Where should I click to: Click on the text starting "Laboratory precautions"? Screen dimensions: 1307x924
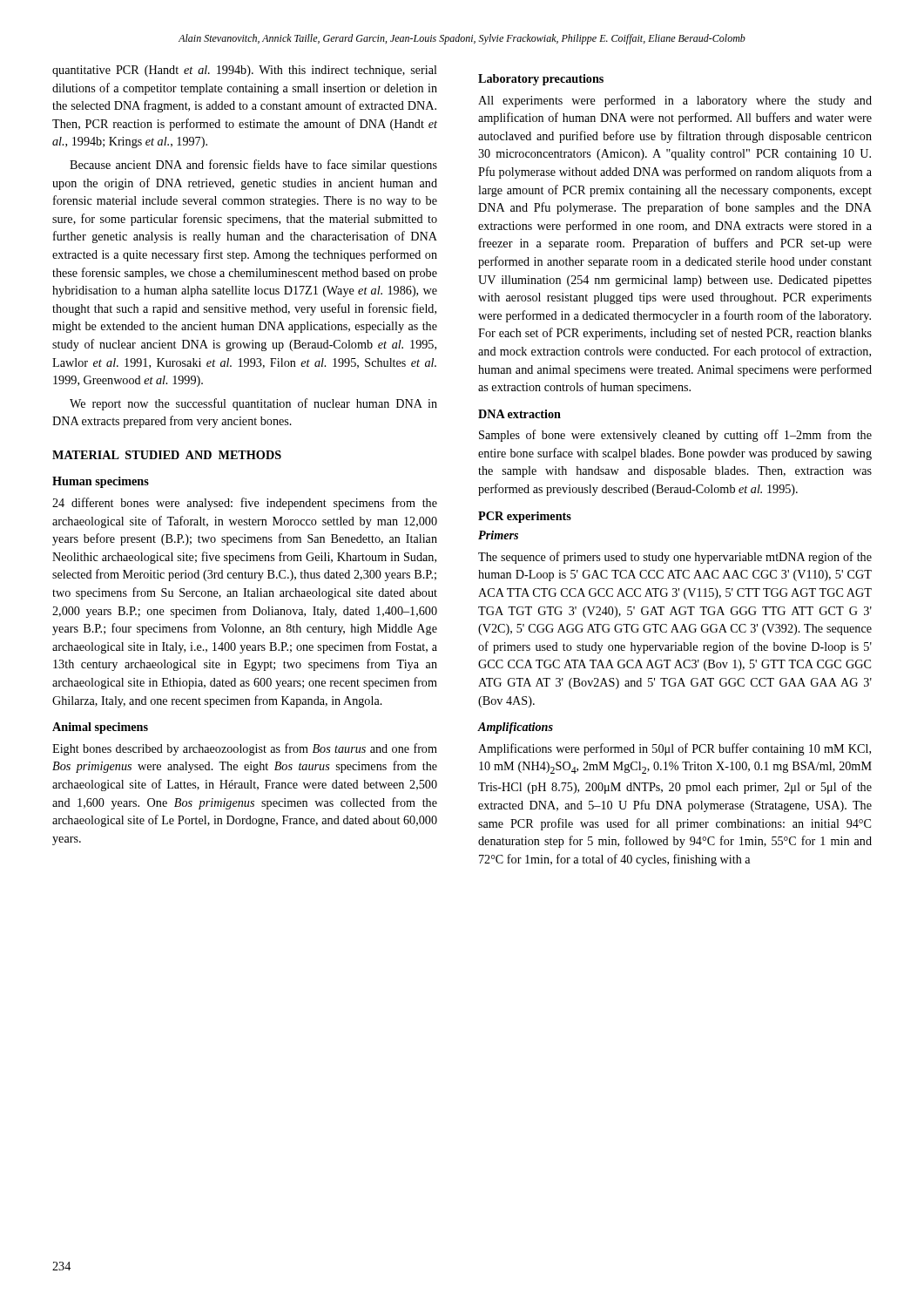click(541, 78)
